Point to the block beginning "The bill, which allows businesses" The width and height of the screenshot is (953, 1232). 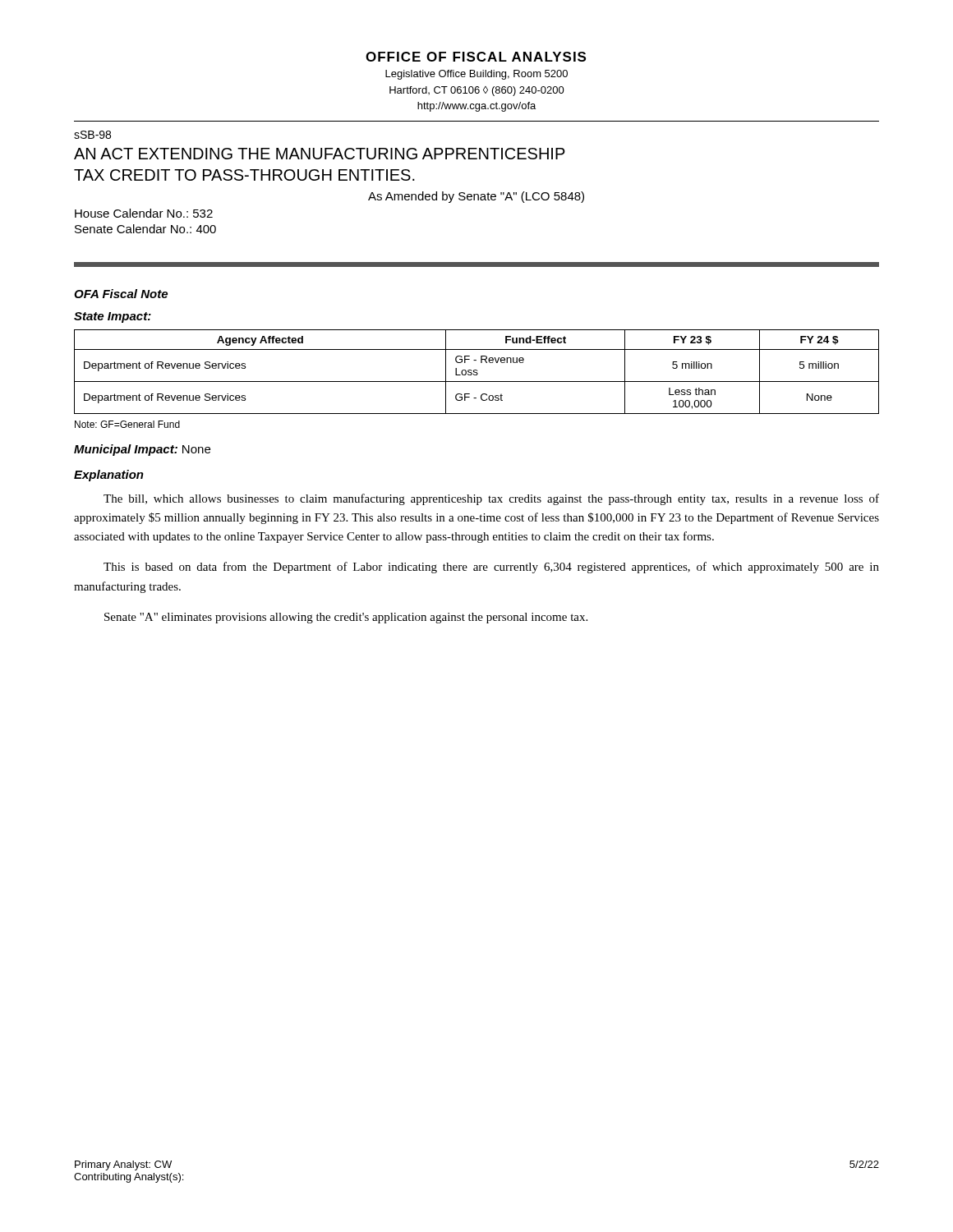click(x=476, y=517)
